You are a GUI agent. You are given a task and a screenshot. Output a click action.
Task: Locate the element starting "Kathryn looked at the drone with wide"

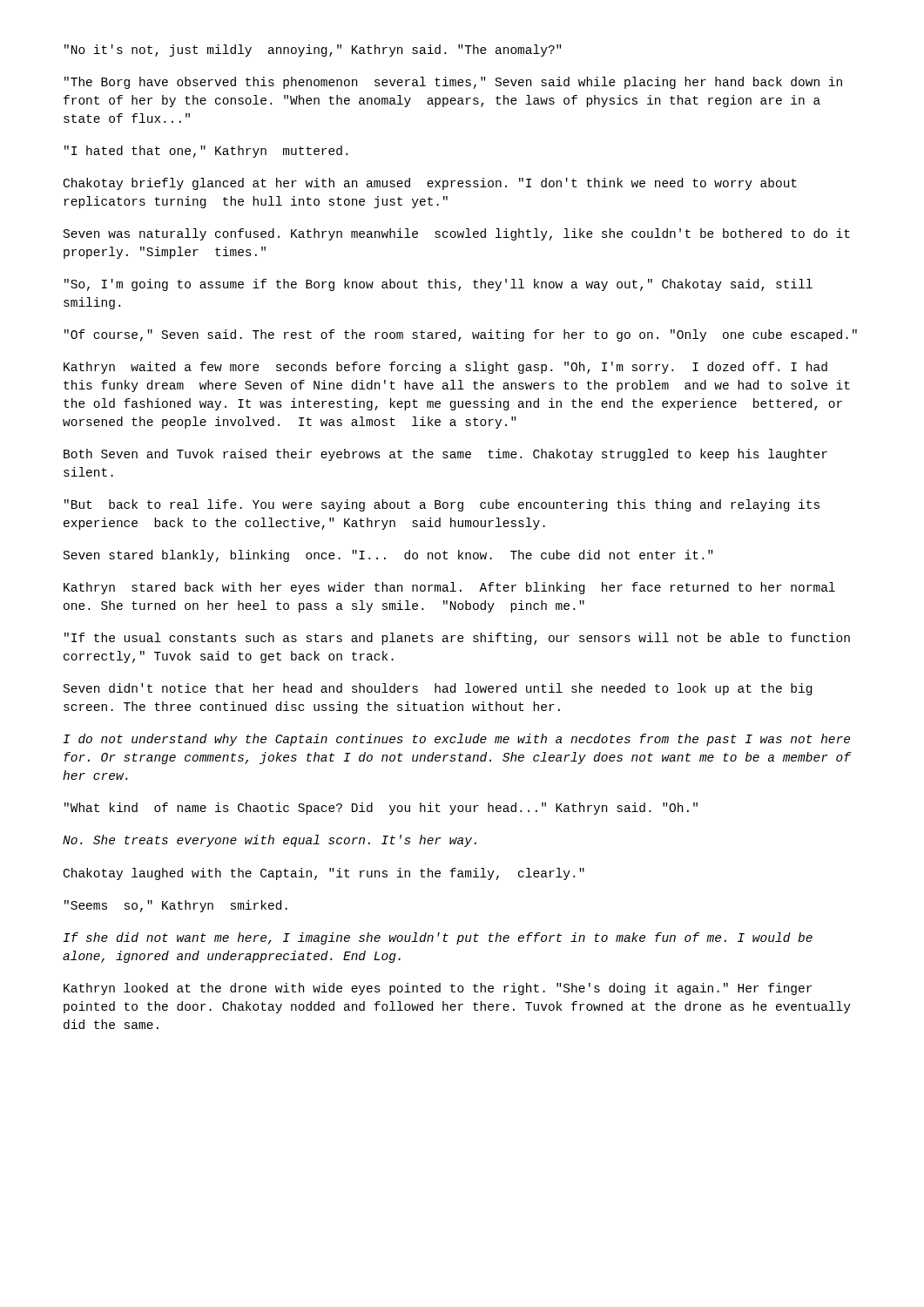[457, 1007]
